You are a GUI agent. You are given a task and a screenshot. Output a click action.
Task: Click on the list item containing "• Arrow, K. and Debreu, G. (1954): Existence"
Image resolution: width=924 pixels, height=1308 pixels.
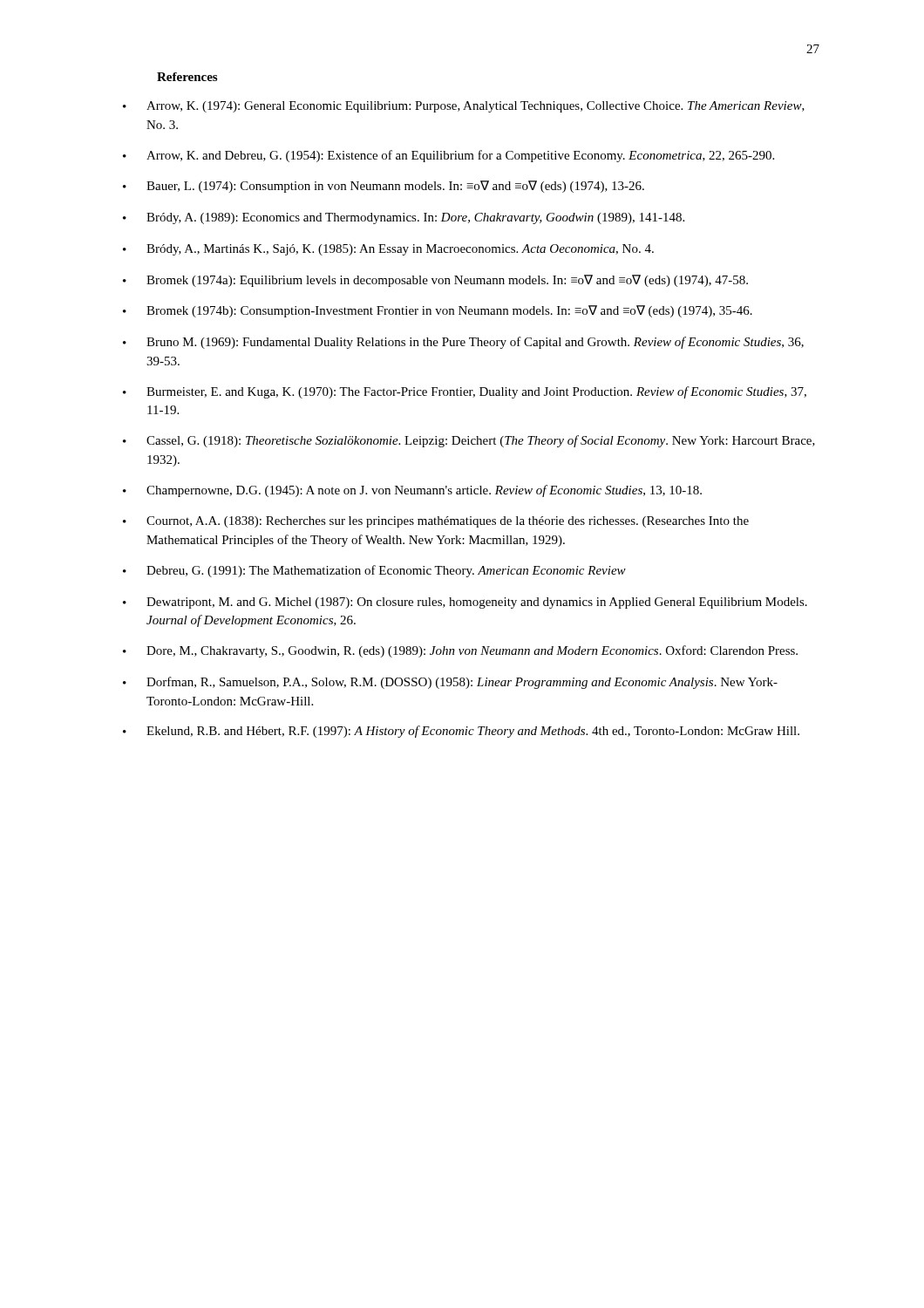pos(471,156)
